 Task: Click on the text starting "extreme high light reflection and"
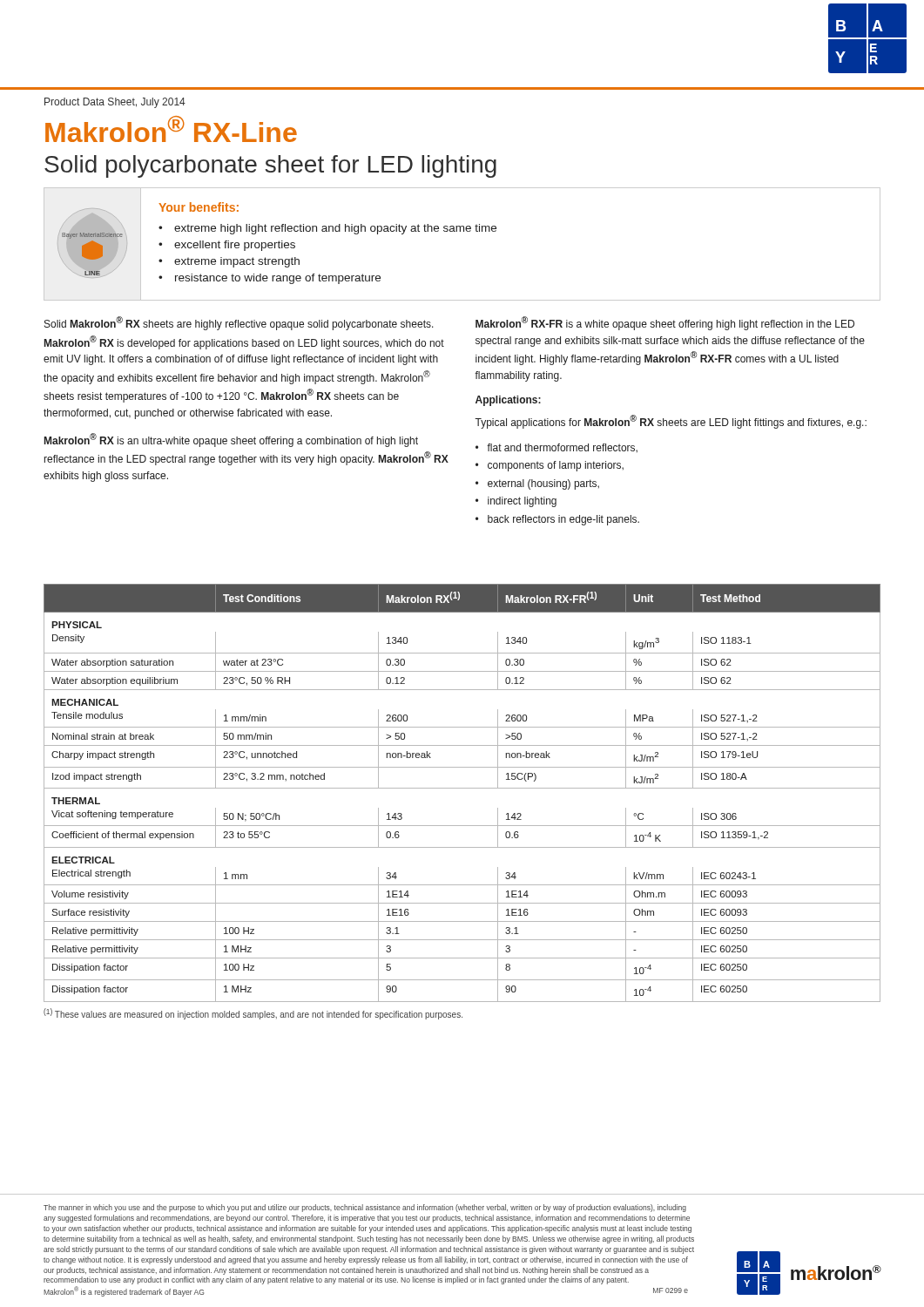(x=336, y=228)
